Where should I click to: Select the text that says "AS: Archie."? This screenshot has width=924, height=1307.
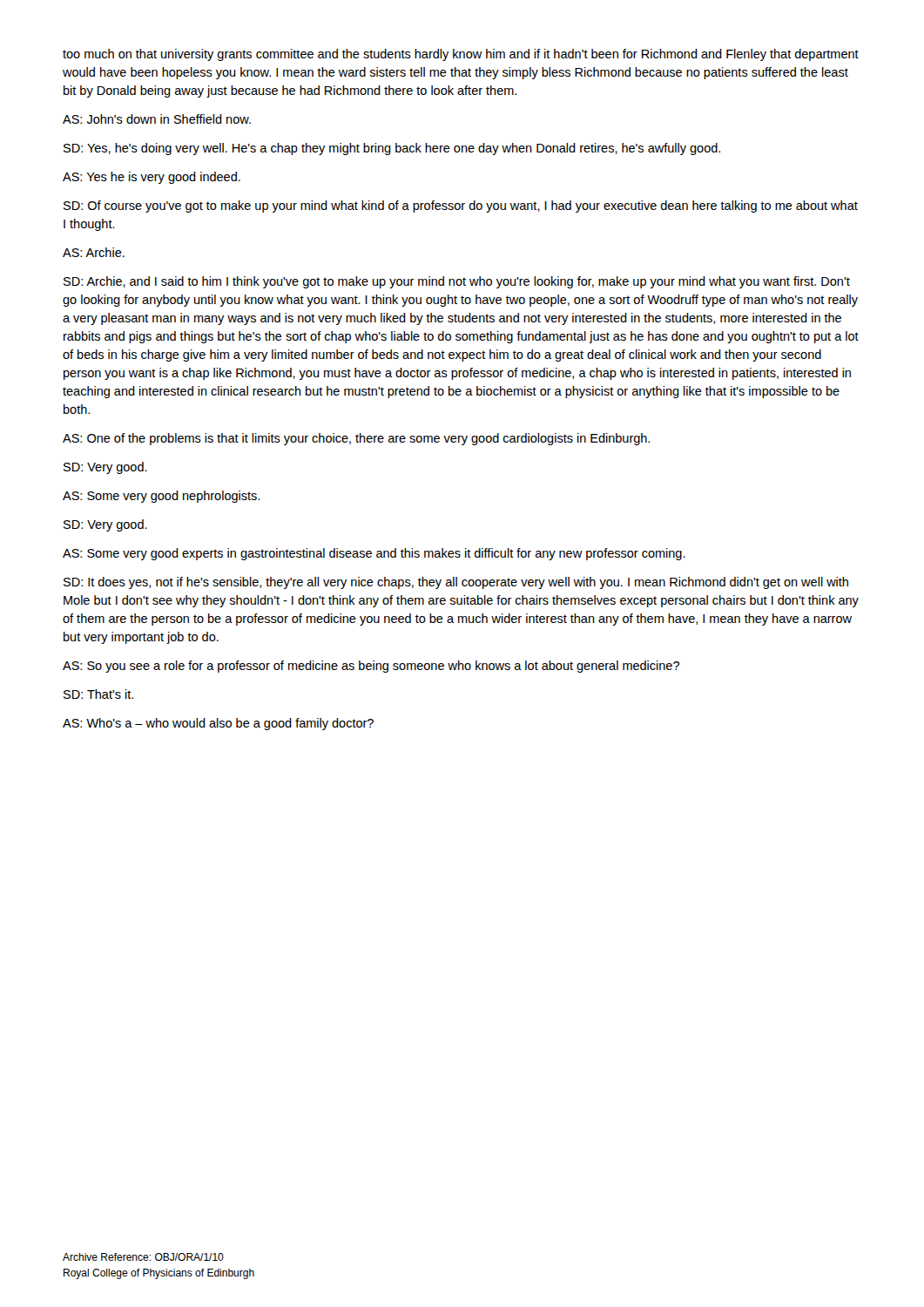pos(94,253)
